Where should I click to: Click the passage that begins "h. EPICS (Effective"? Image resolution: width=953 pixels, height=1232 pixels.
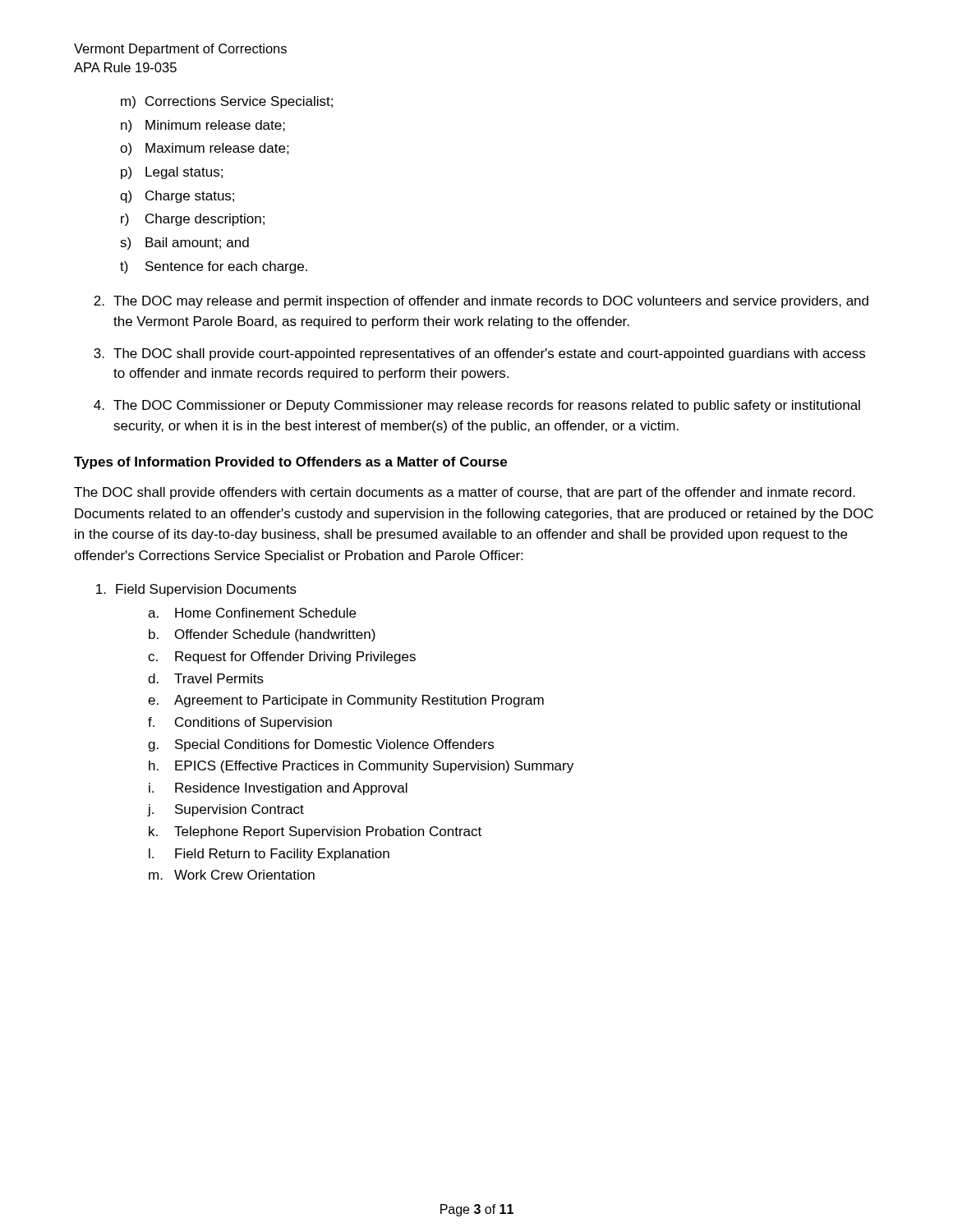coord(361,767)
